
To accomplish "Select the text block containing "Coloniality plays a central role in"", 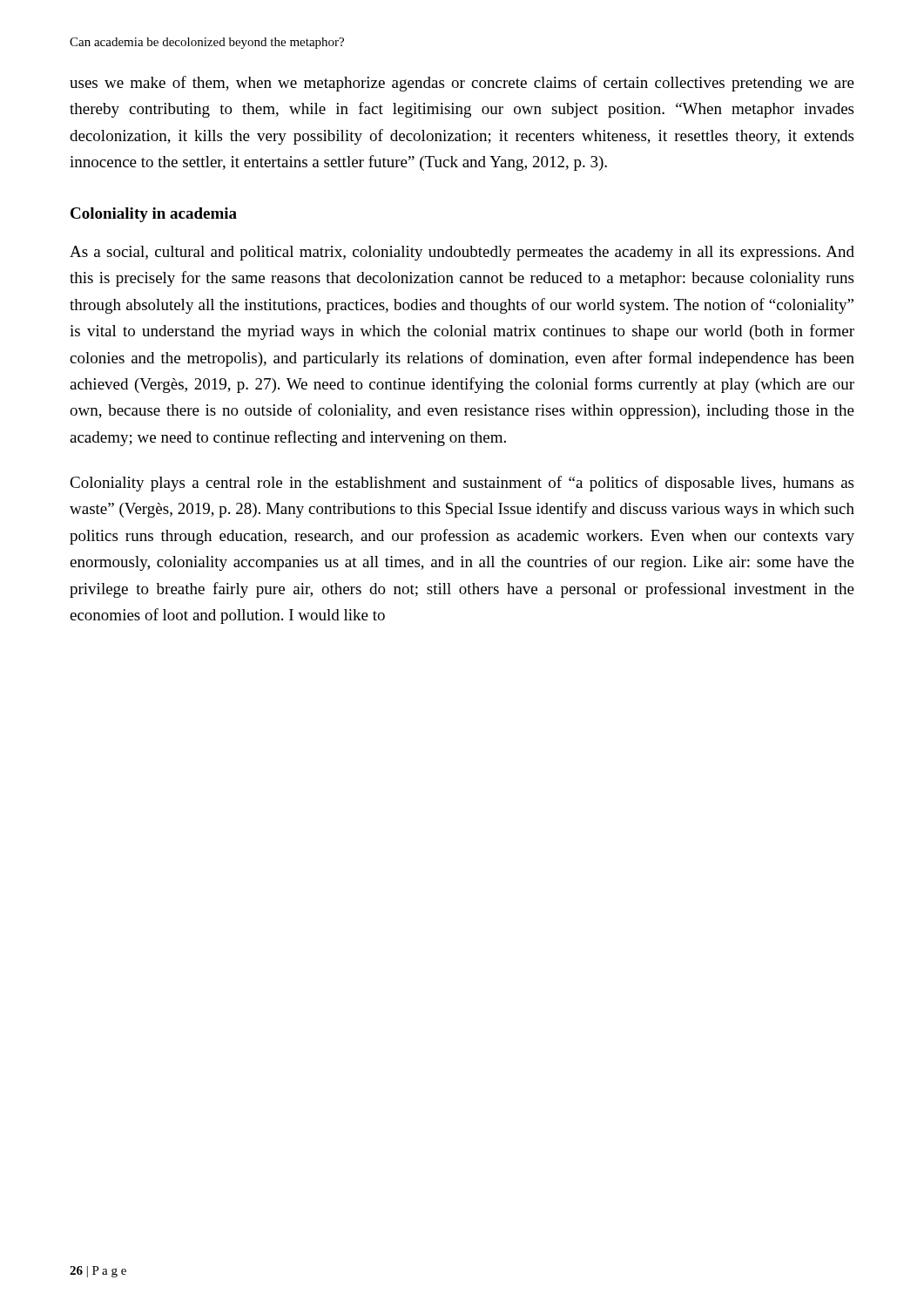I will (462, 549).
